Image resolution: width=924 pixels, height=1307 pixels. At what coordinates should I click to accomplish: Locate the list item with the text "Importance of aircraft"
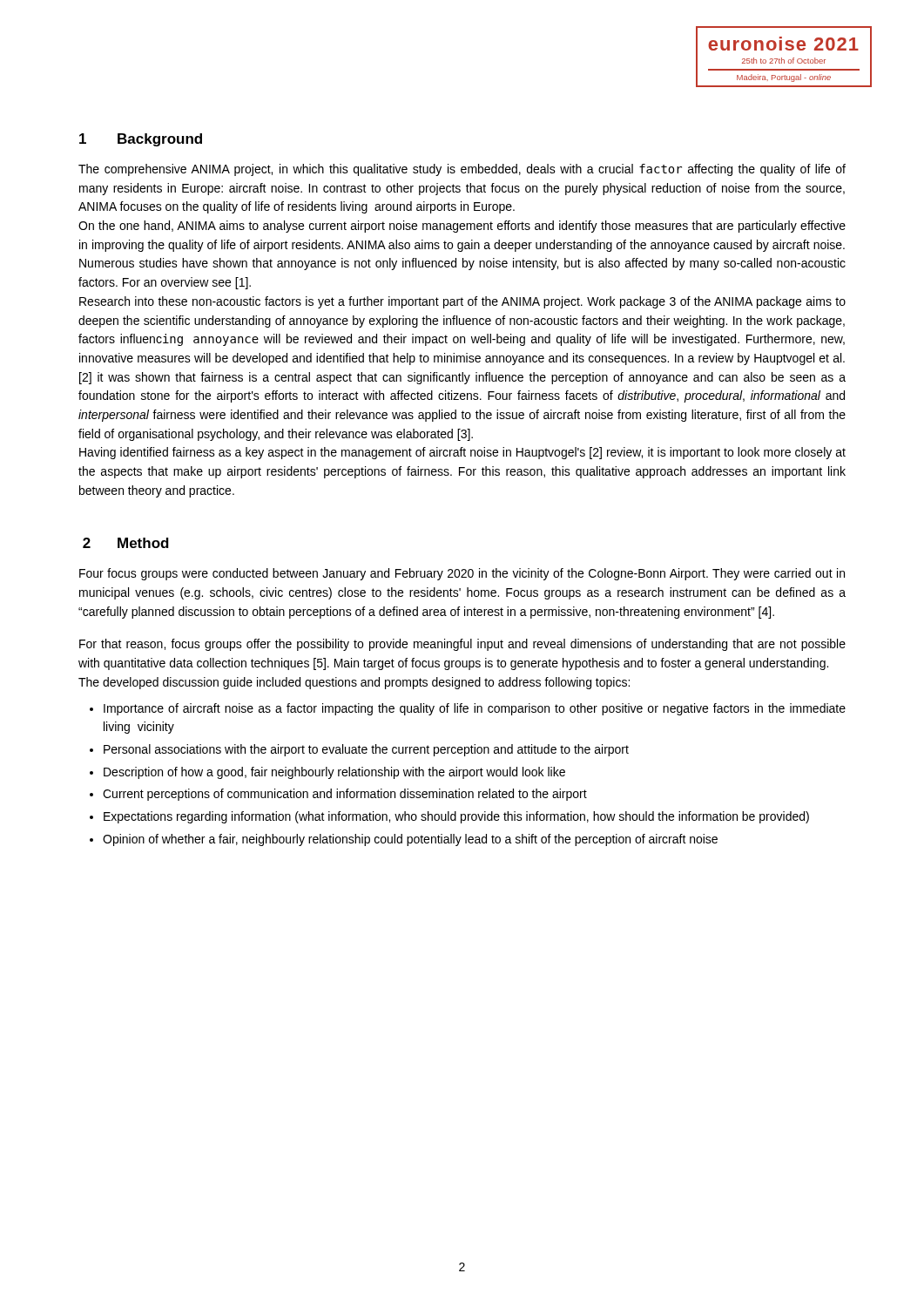click(x=474, y=717)
